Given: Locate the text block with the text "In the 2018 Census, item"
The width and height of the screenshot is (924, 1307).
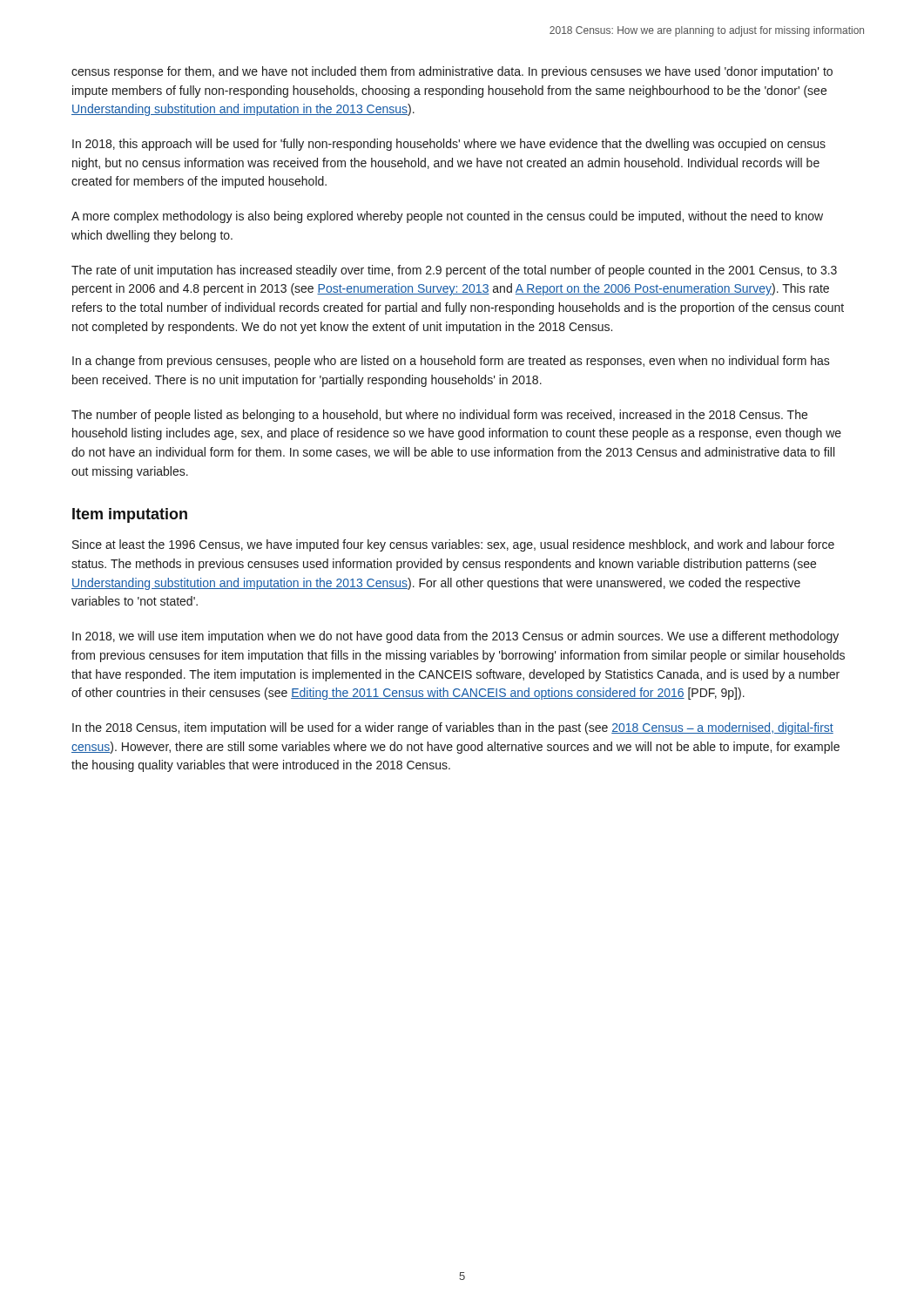Looking at the screenshot, I should [x=456, y=746].
